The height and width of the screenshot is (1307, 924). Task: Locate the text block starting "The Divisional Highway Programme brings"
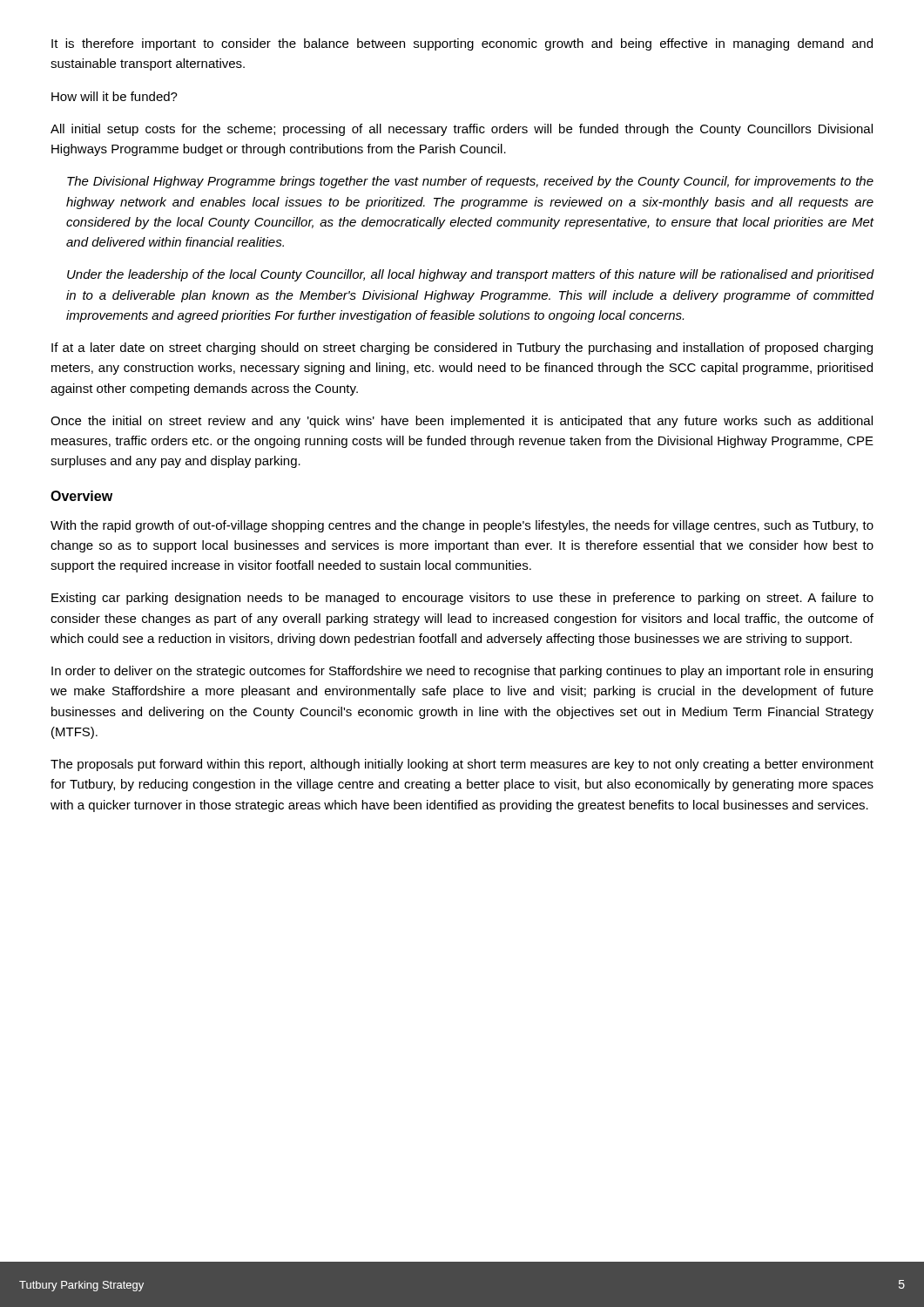tap(470, 211)
